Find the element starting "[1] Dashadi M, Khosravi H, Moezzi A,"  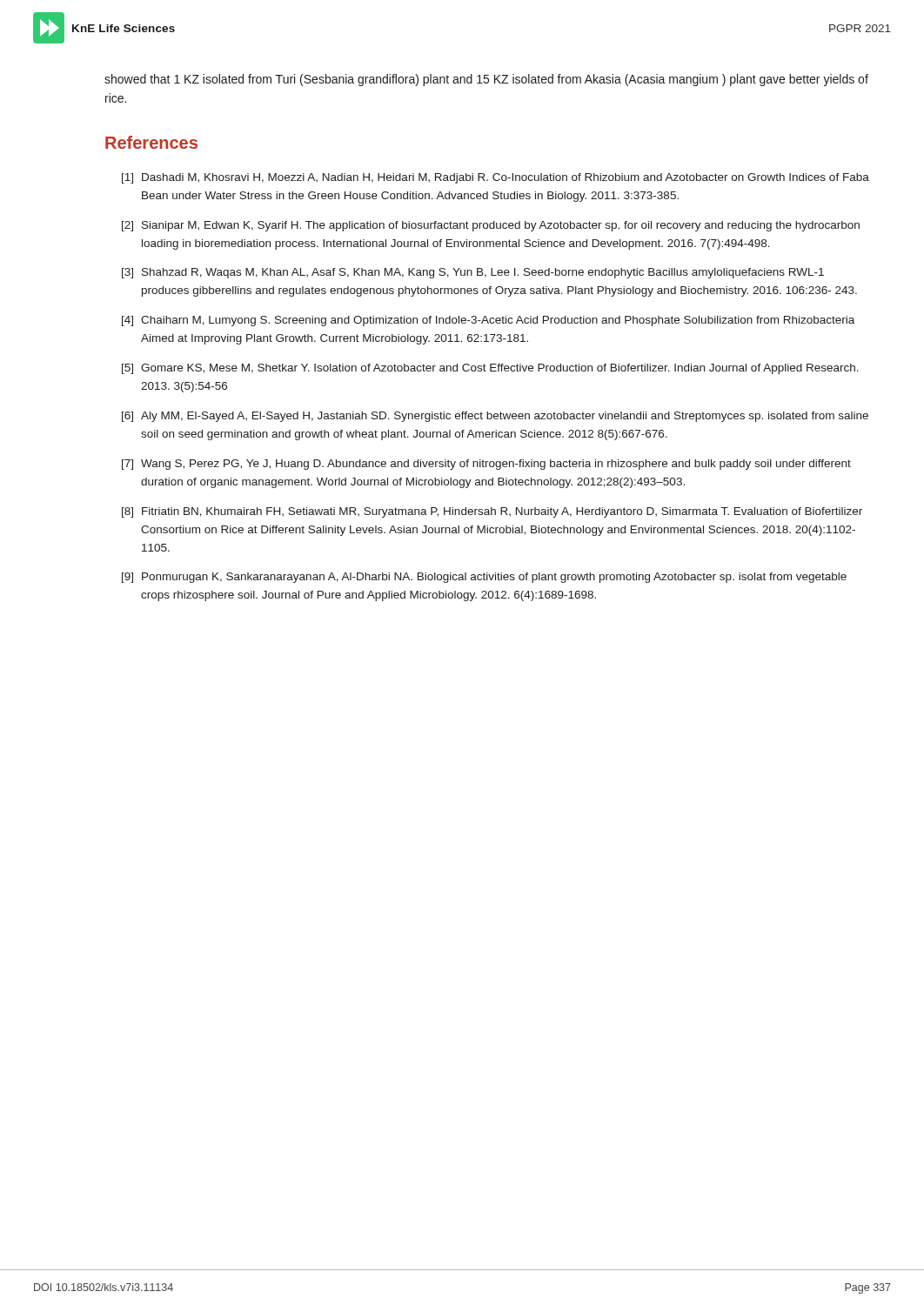click(488, 187)
